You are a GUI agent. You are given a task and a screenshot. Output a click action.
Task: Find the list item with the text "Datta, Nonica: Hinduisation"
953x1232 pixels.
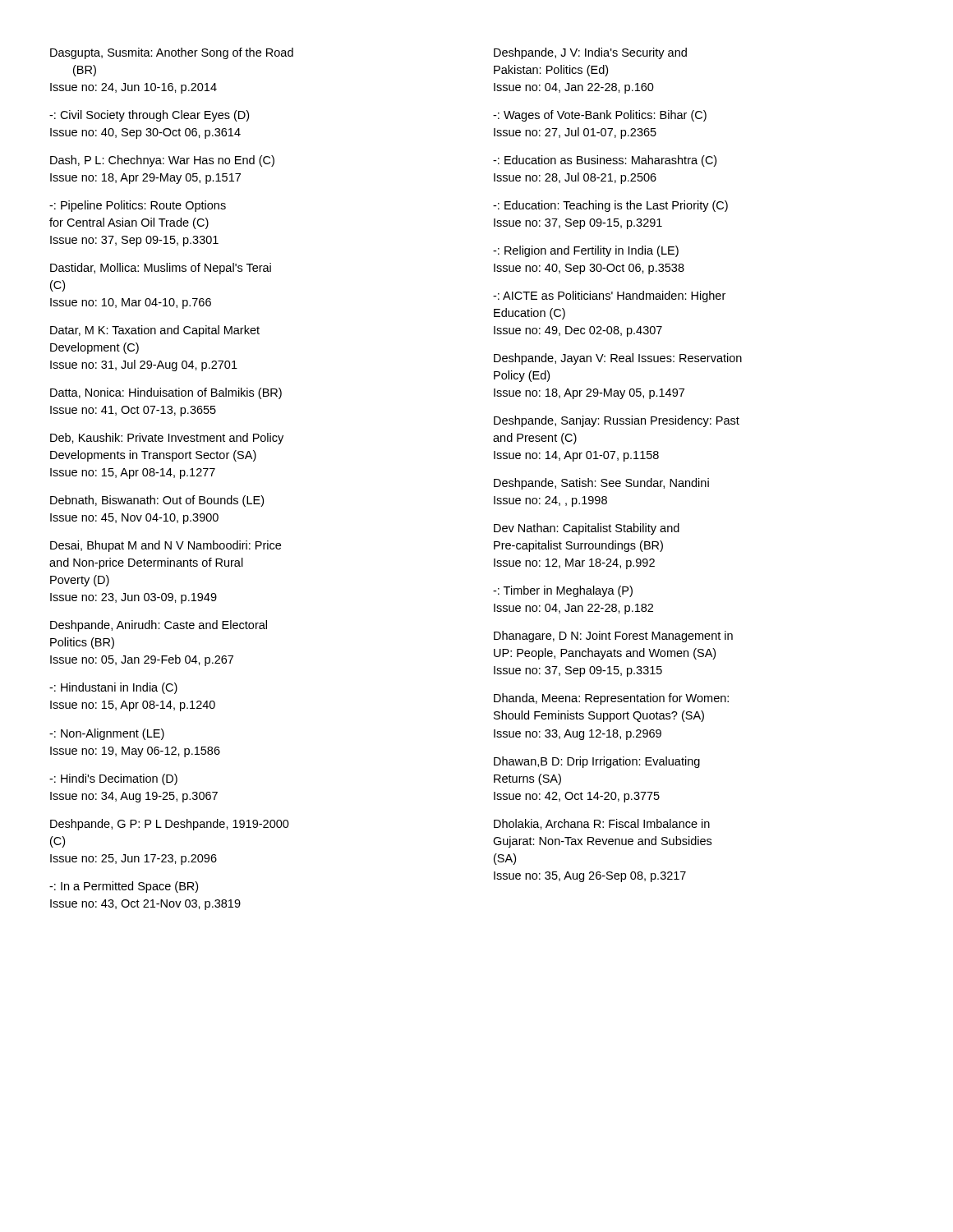pyautogui.click(x=255, y=402)
